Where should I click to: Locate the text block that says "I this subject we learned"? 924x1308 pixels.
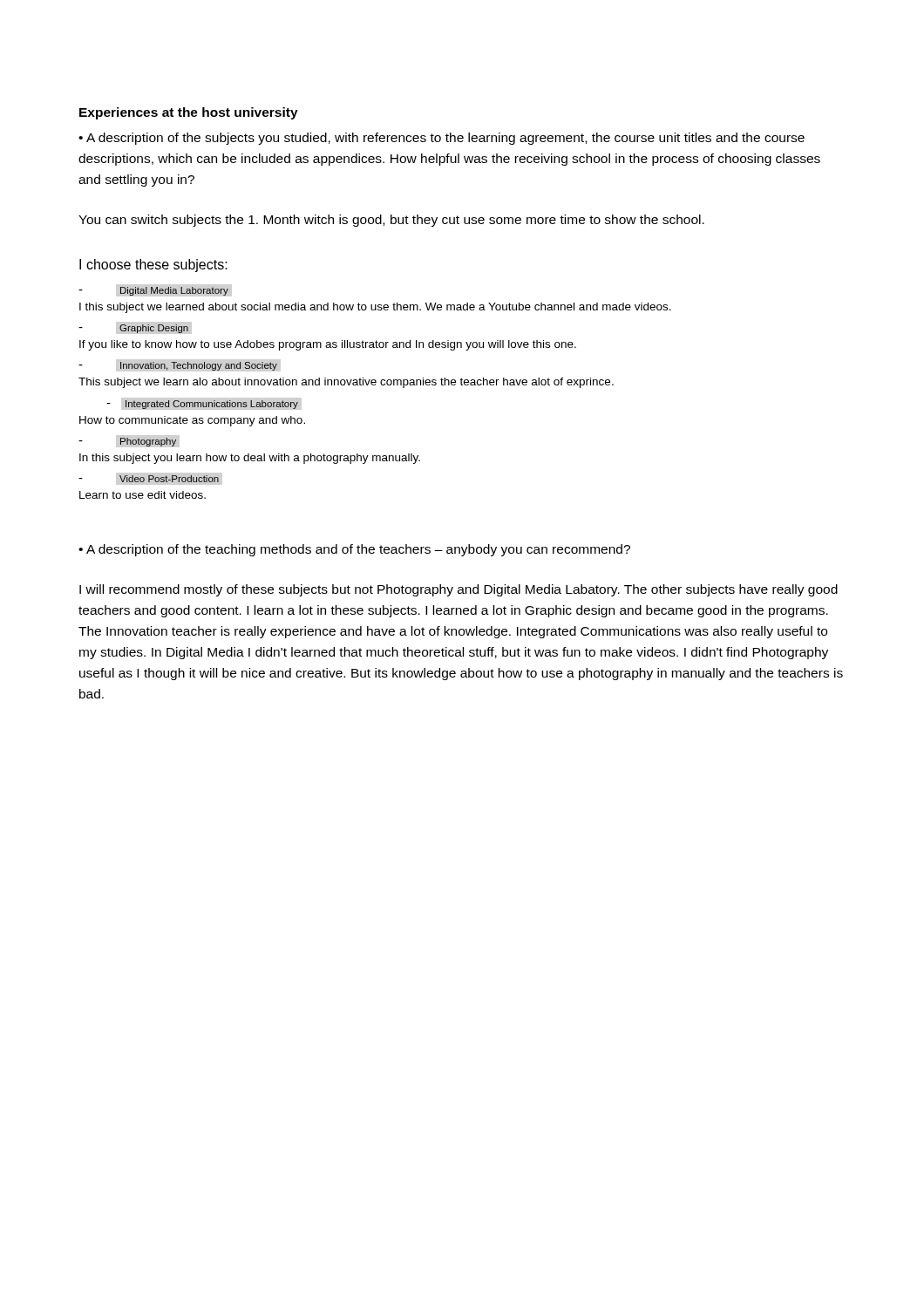375,306
